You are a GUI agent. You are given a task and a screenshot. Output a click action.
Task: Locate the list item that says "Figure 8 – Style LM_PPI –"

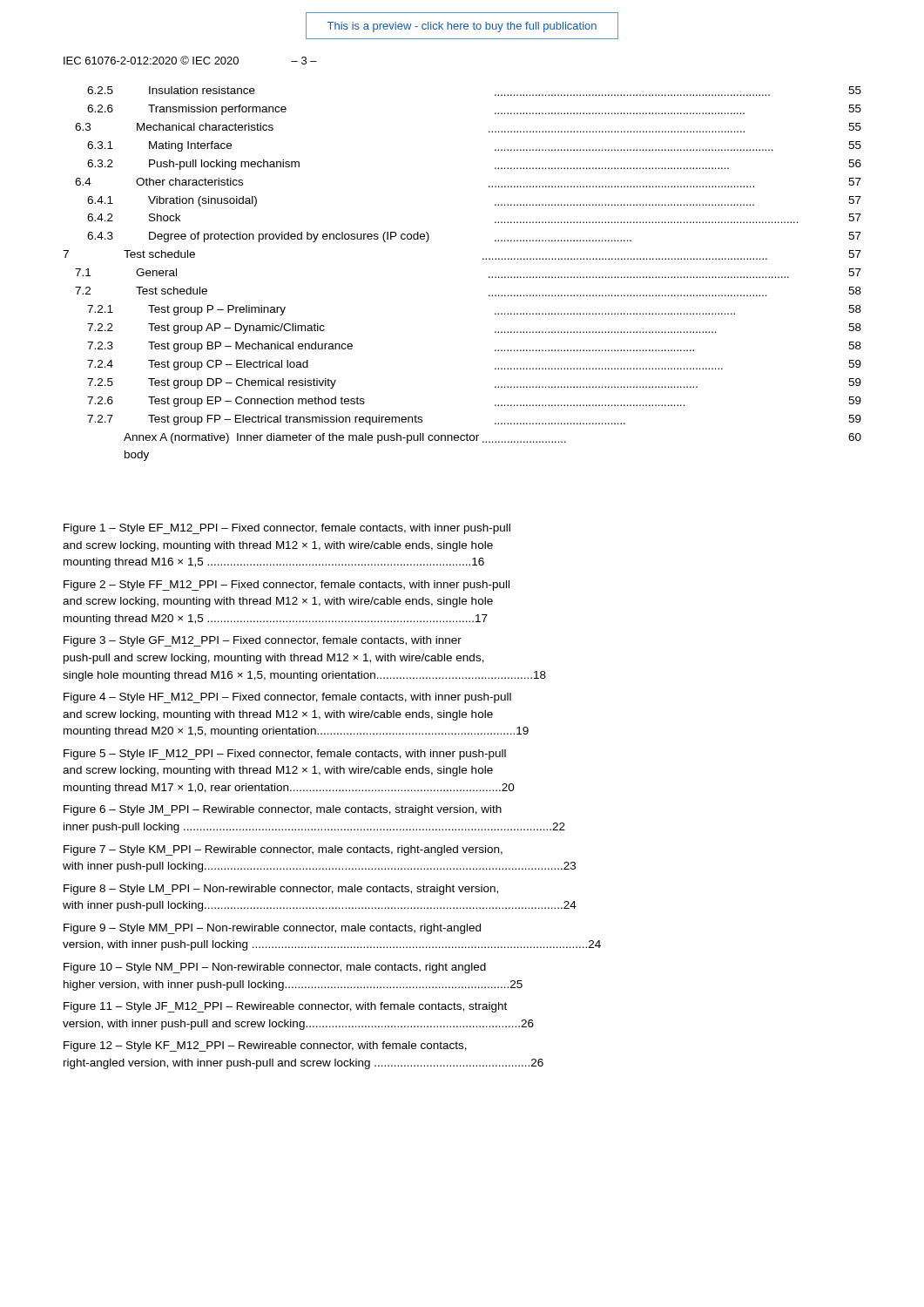[x=462, y=897]
